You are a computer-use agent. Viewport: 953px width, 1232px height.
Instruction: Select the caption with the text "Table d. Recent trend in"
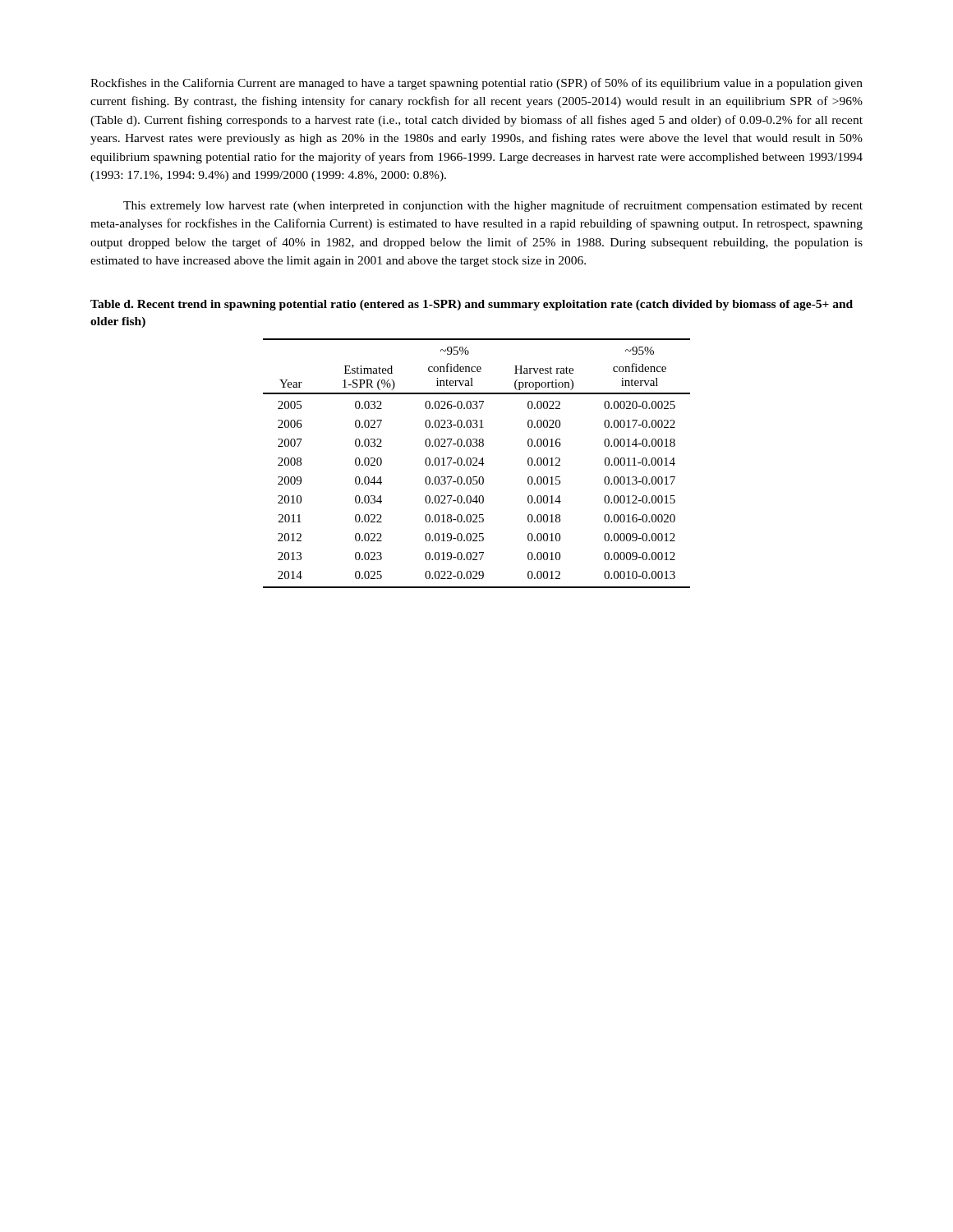click(472, 312)
